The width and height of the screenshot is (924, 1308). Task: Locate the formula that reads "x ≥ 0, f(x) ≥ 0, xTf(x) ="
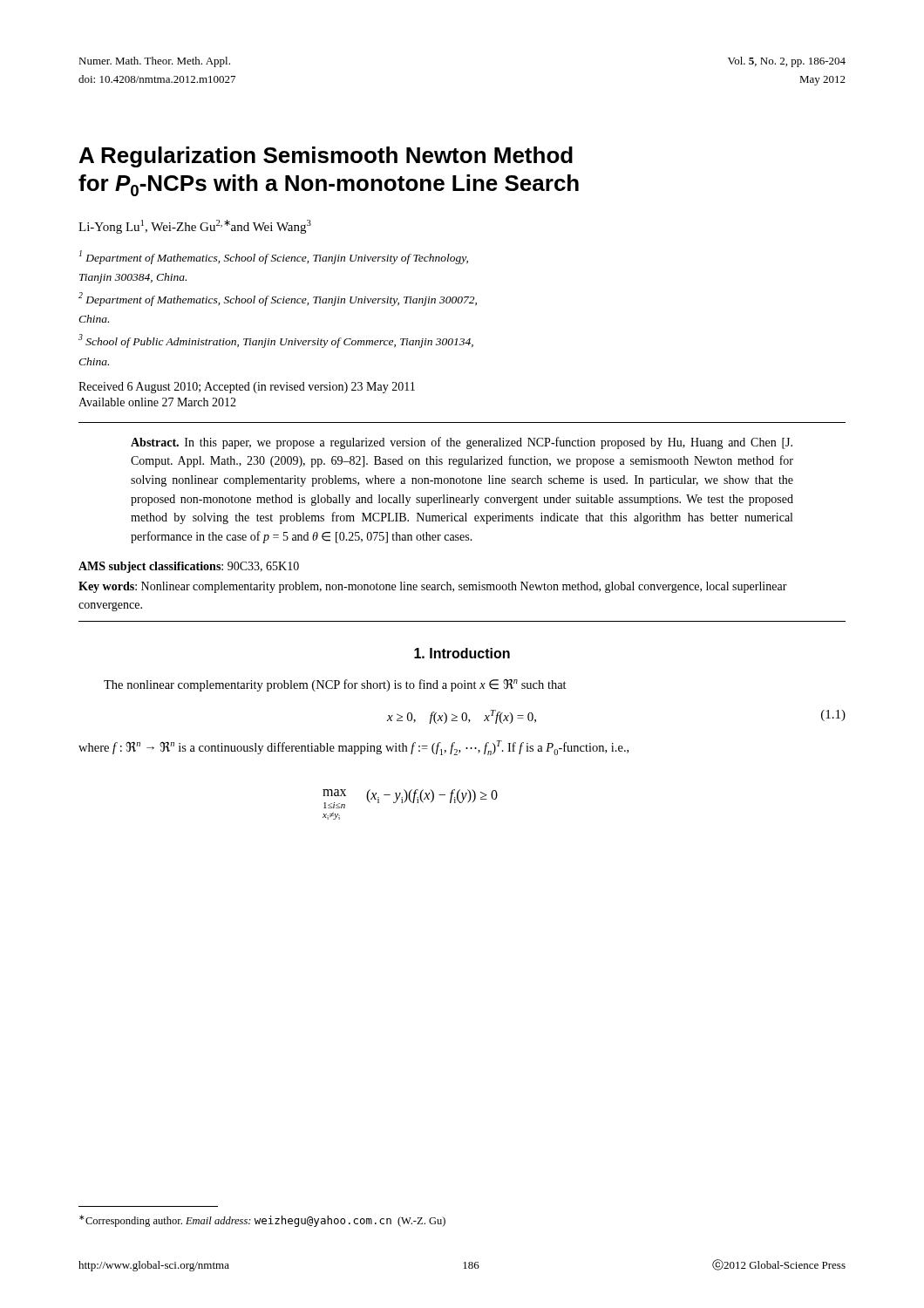point(462,716)
